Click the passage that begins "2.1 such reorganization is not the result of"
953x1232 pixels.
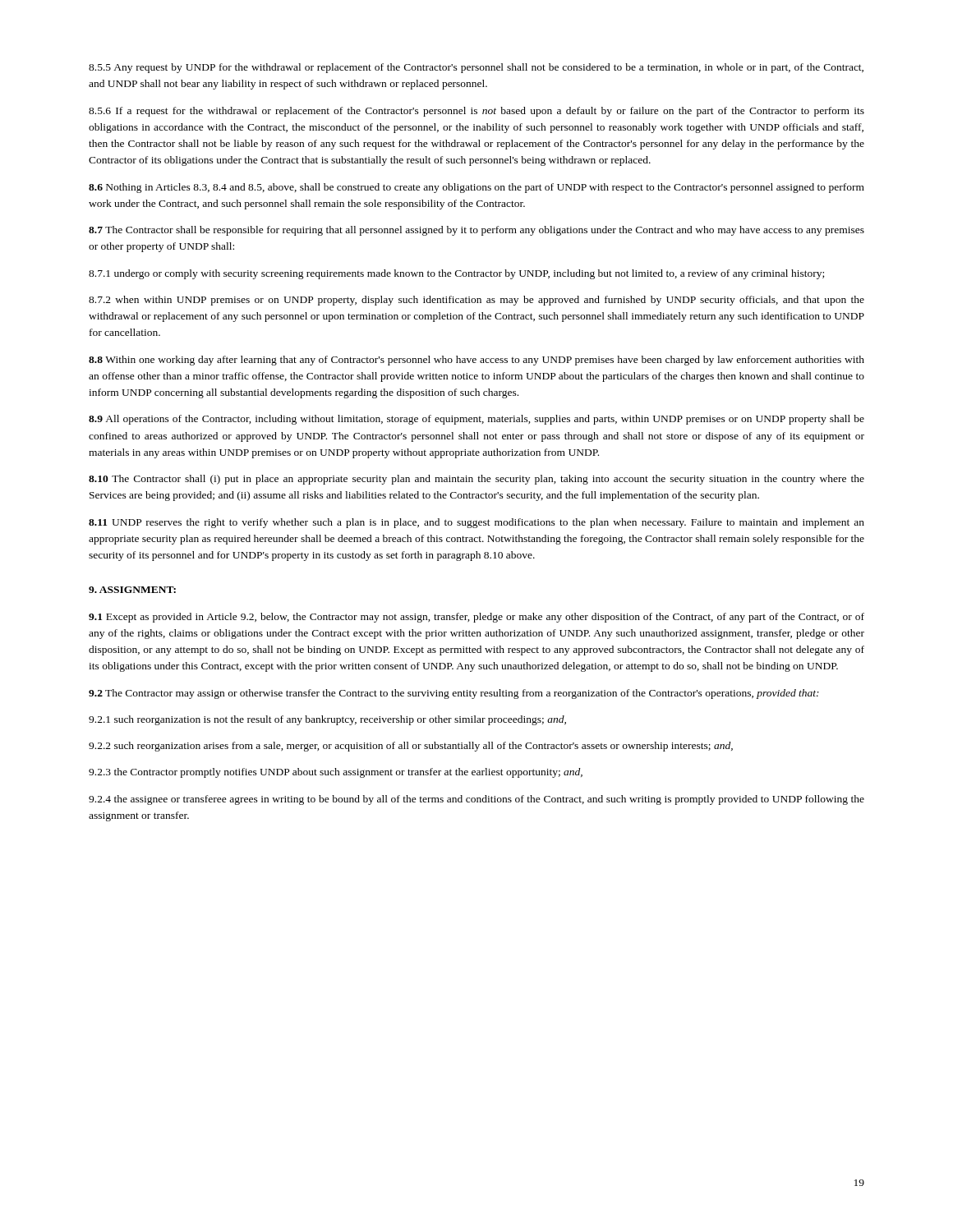(x=328, y=719)
